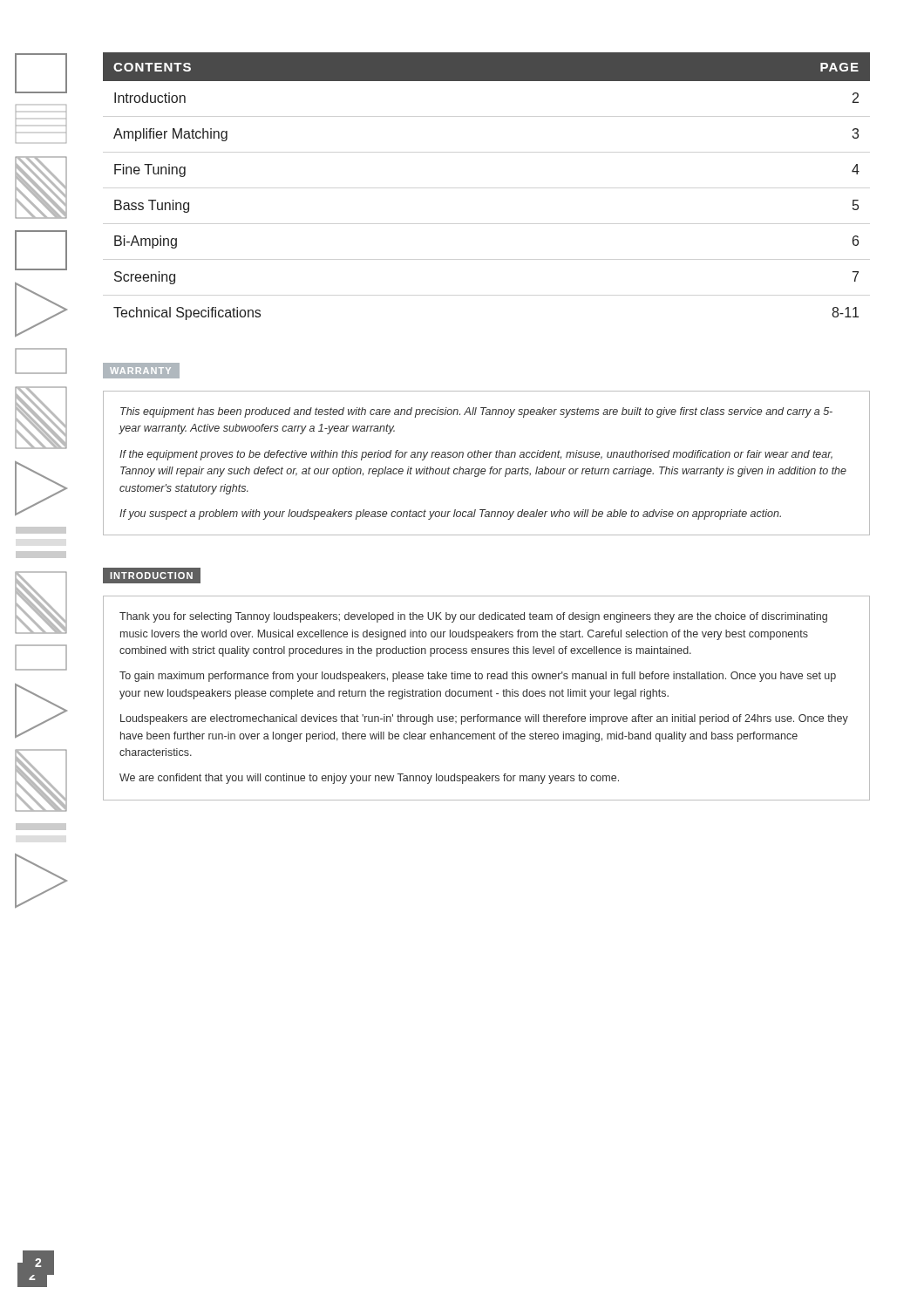Screen dimensions: 1308x924
Task: Select the text starting "Thank you for"
Action: pyautogui.click(x=486, y=634)
